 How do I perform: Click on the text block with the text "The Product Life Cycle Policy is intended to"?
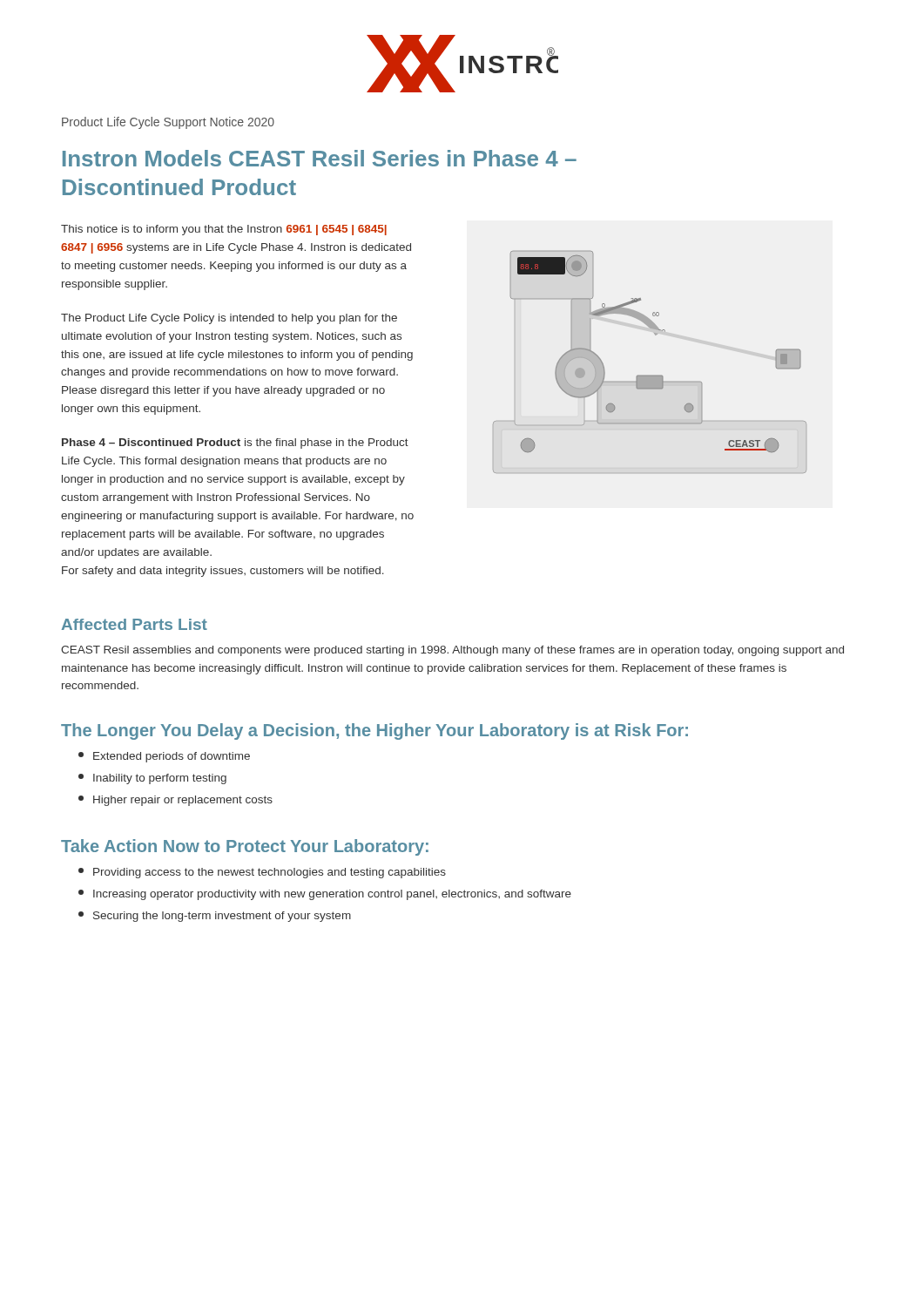coord(237,363)
